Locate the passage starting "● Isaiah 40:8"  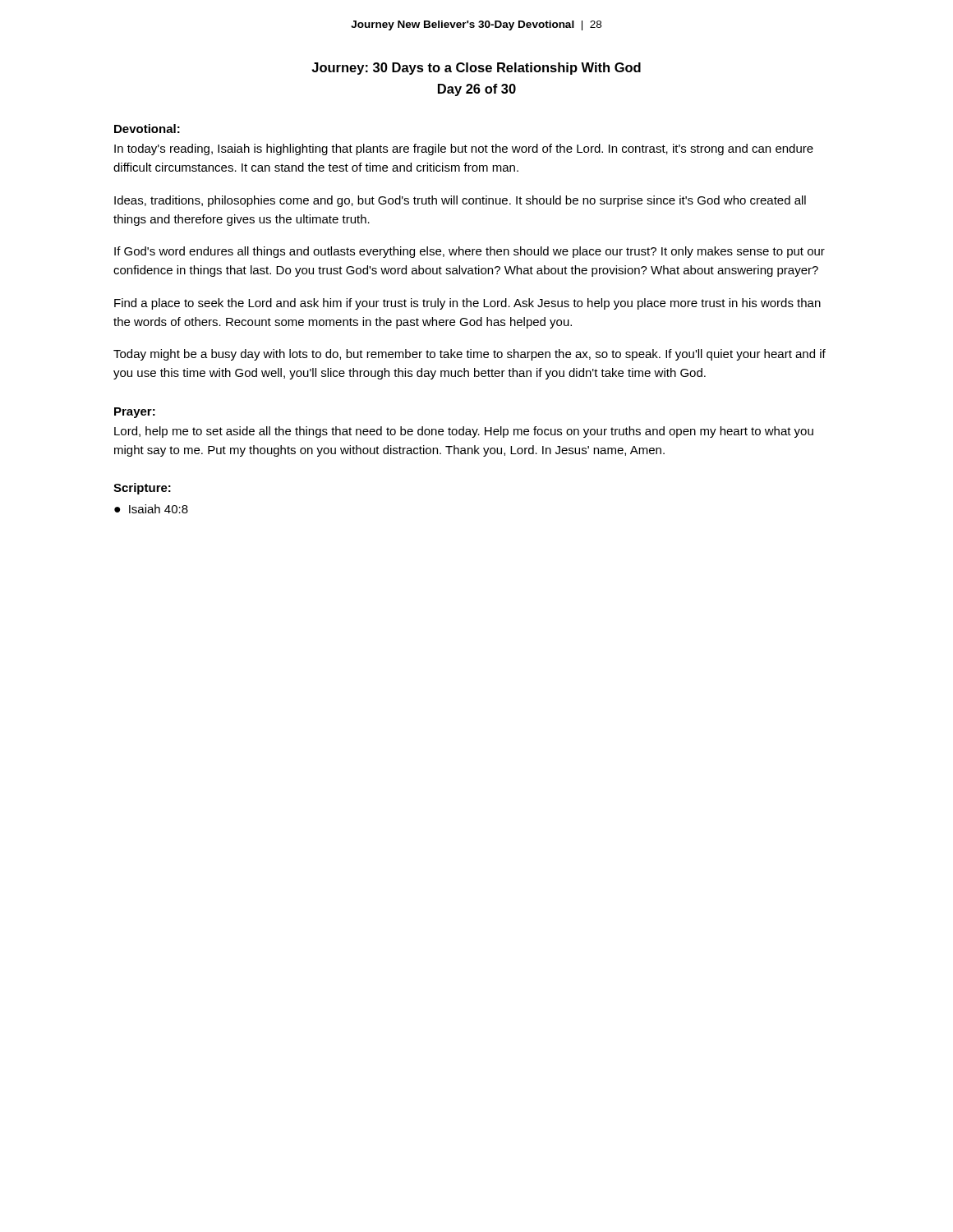pos(151,509)
